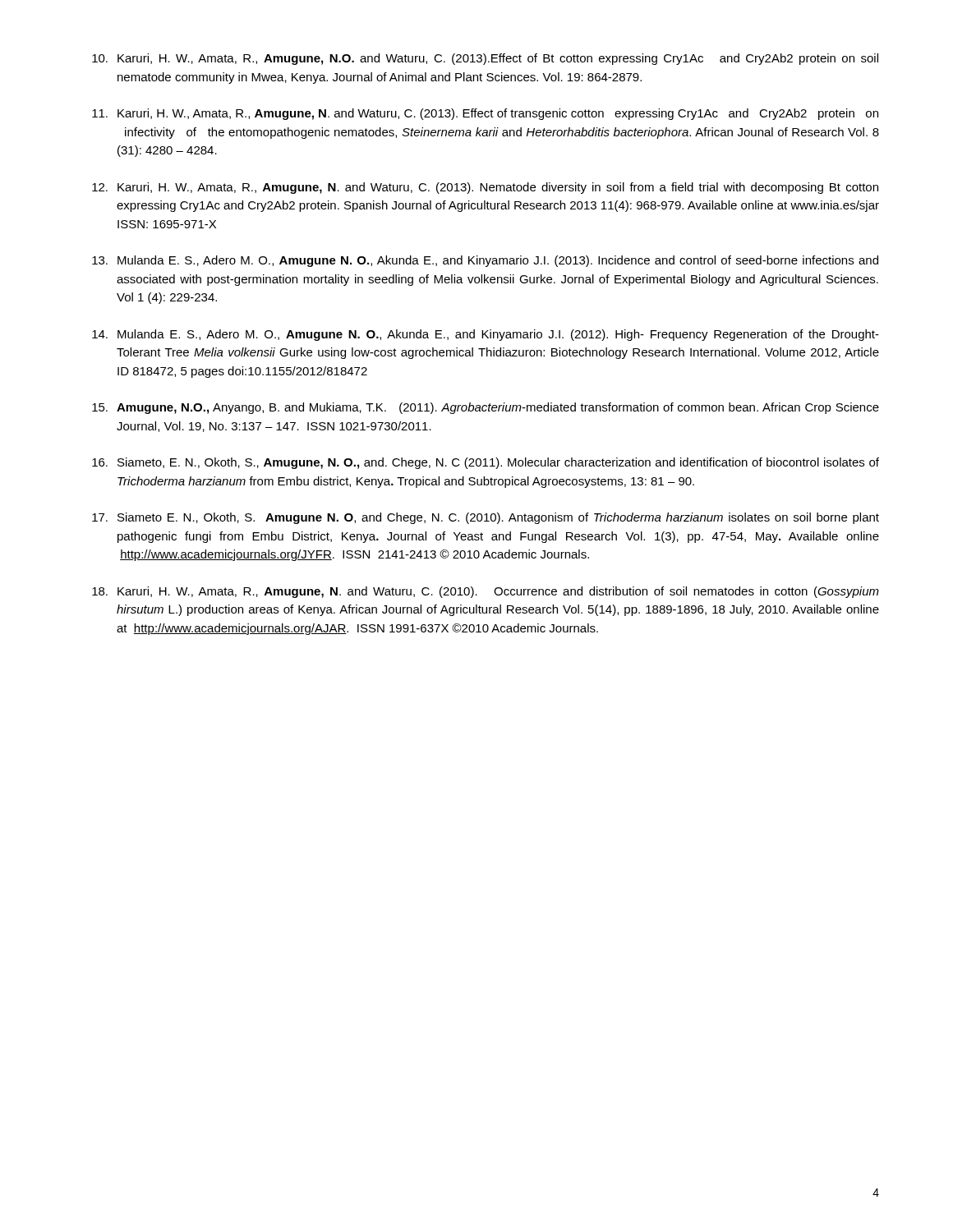Viewport: 953px width, 1232px height.
Task: Find the list item containing "17. Siameto E. N., Okoth,"
Action: point(476,536)
